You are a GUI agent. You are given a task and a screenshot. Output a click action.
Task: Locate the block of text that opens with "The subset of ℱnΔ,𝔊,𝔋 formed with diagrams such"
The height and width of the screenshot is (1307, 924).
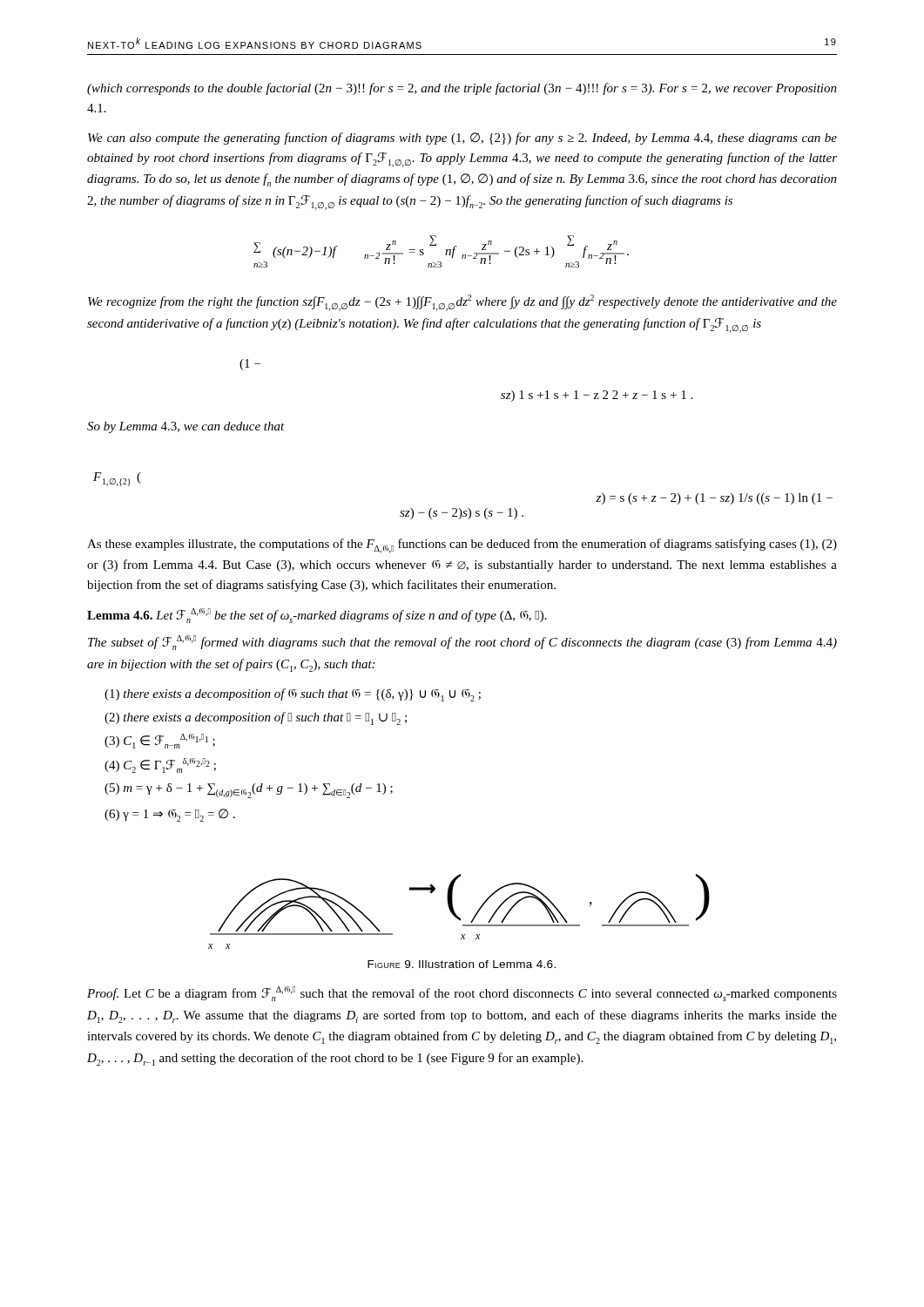click(462, 653)
